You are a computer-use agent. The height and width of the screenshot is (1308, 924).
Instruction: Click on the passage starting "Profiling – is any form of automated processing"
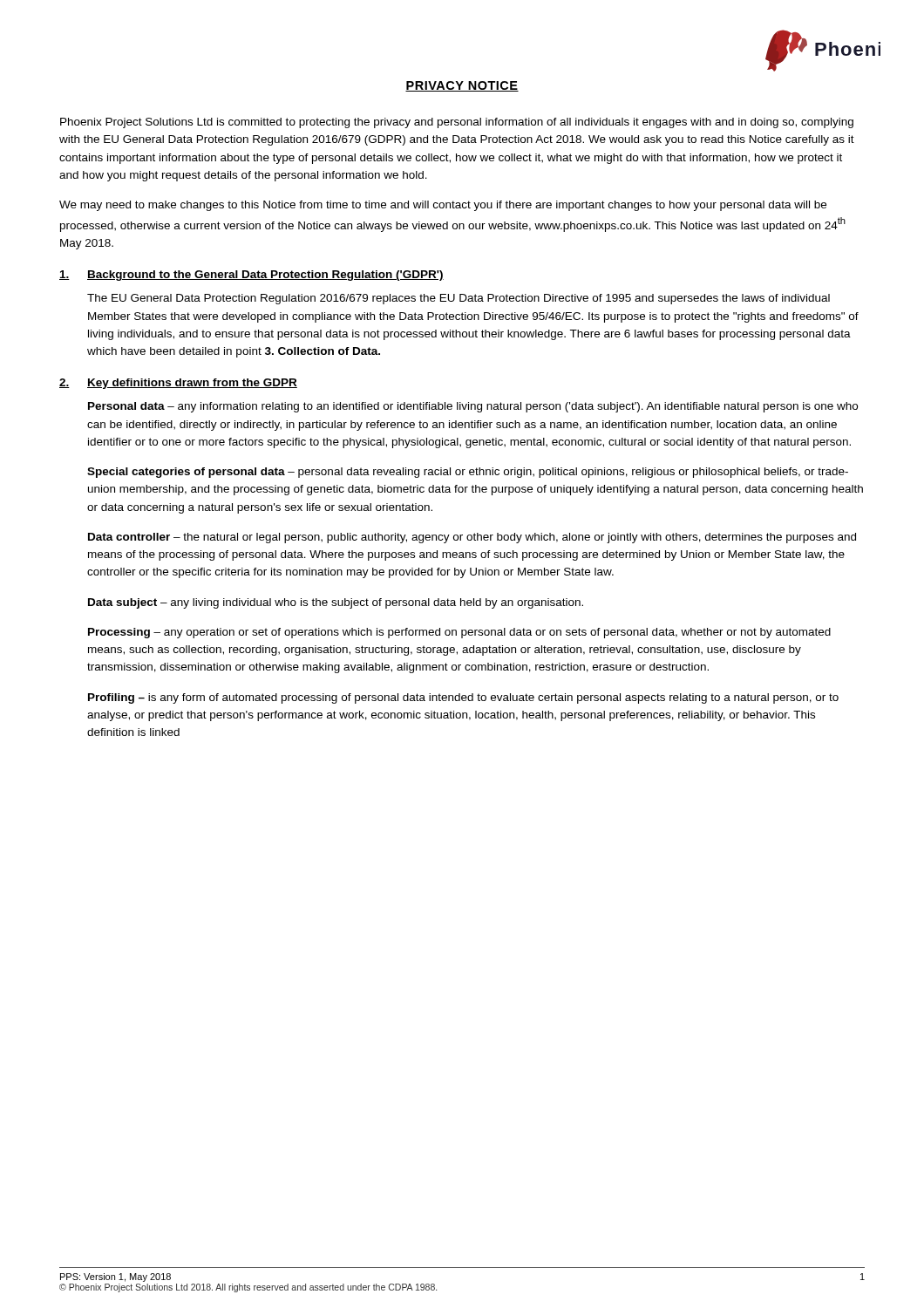tap(476, 715)
